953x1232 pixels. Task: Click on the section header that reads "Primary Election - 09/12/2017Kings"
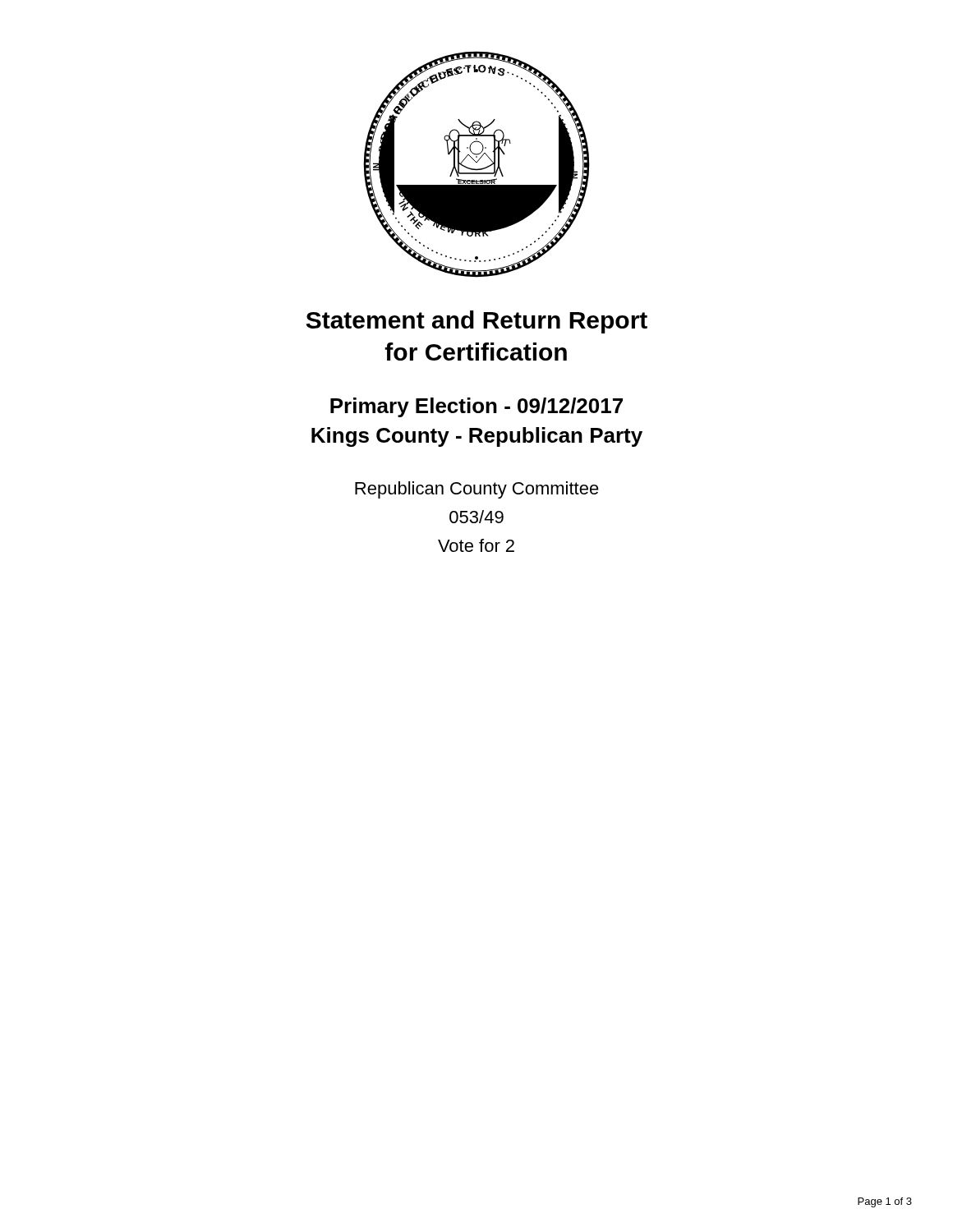tap(476, 421)
